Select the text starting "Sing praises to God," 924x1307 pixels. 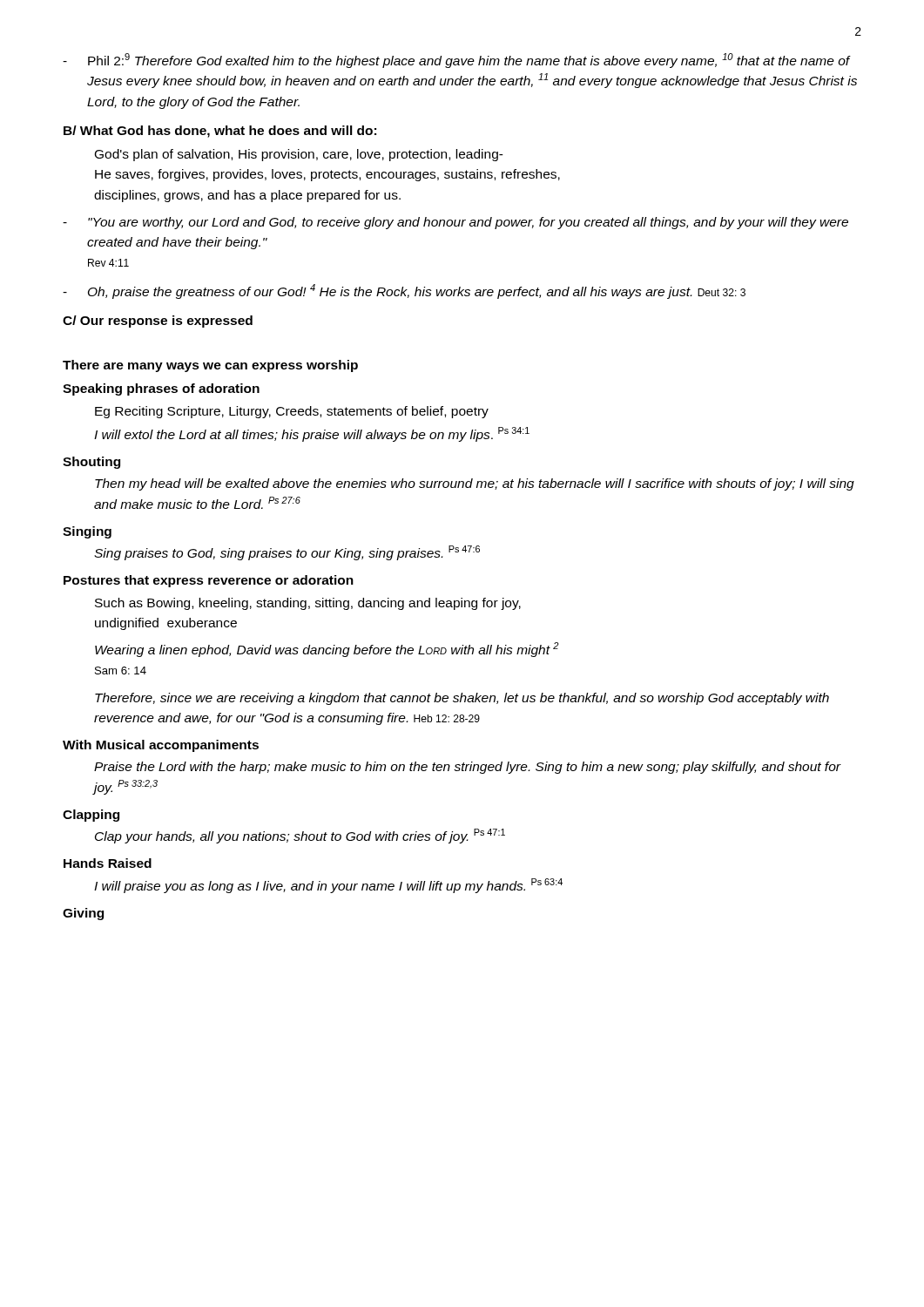click(x=287, y=552)
